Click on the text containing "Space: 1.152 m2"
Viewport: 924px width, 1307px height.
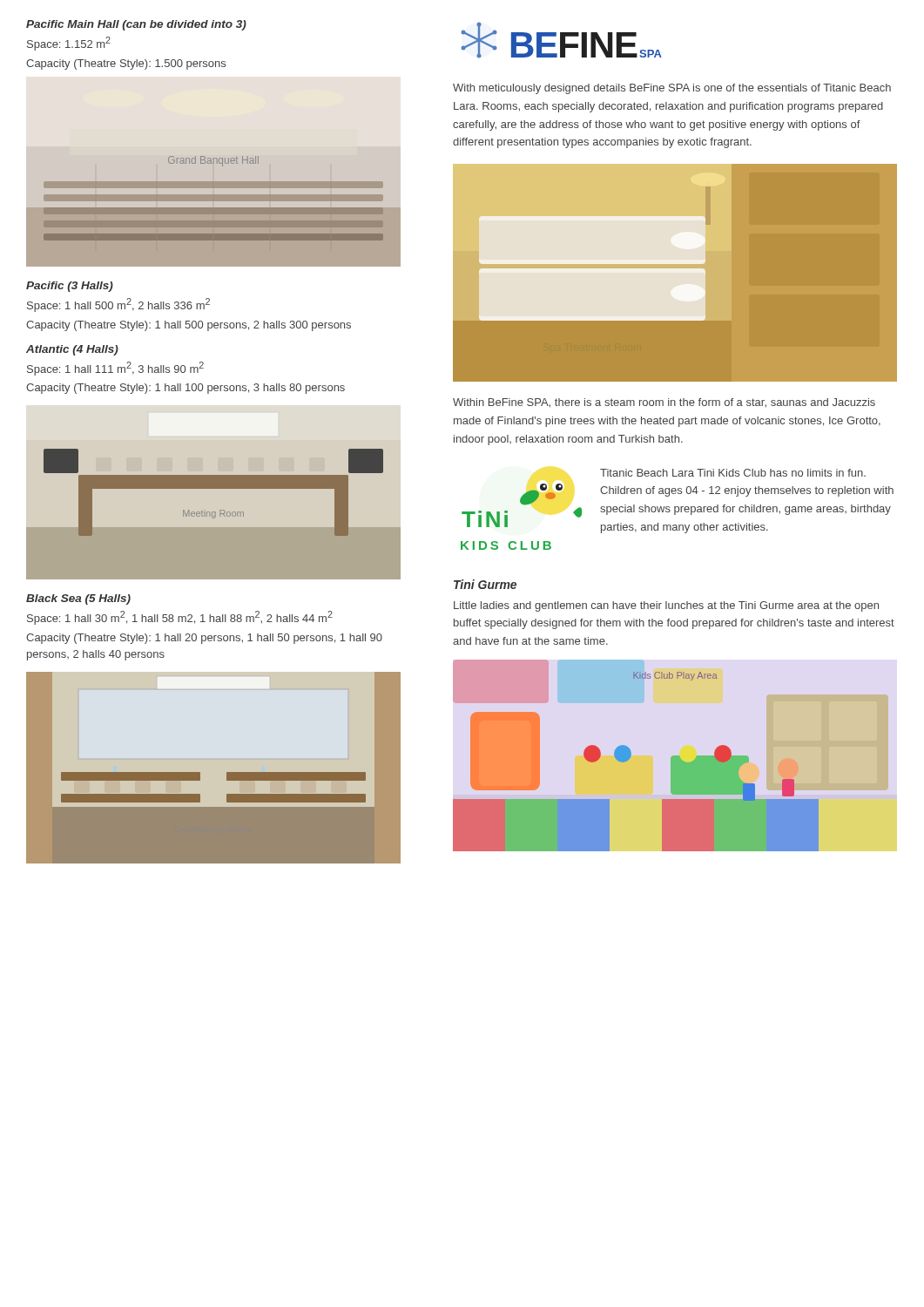[68, 43]
